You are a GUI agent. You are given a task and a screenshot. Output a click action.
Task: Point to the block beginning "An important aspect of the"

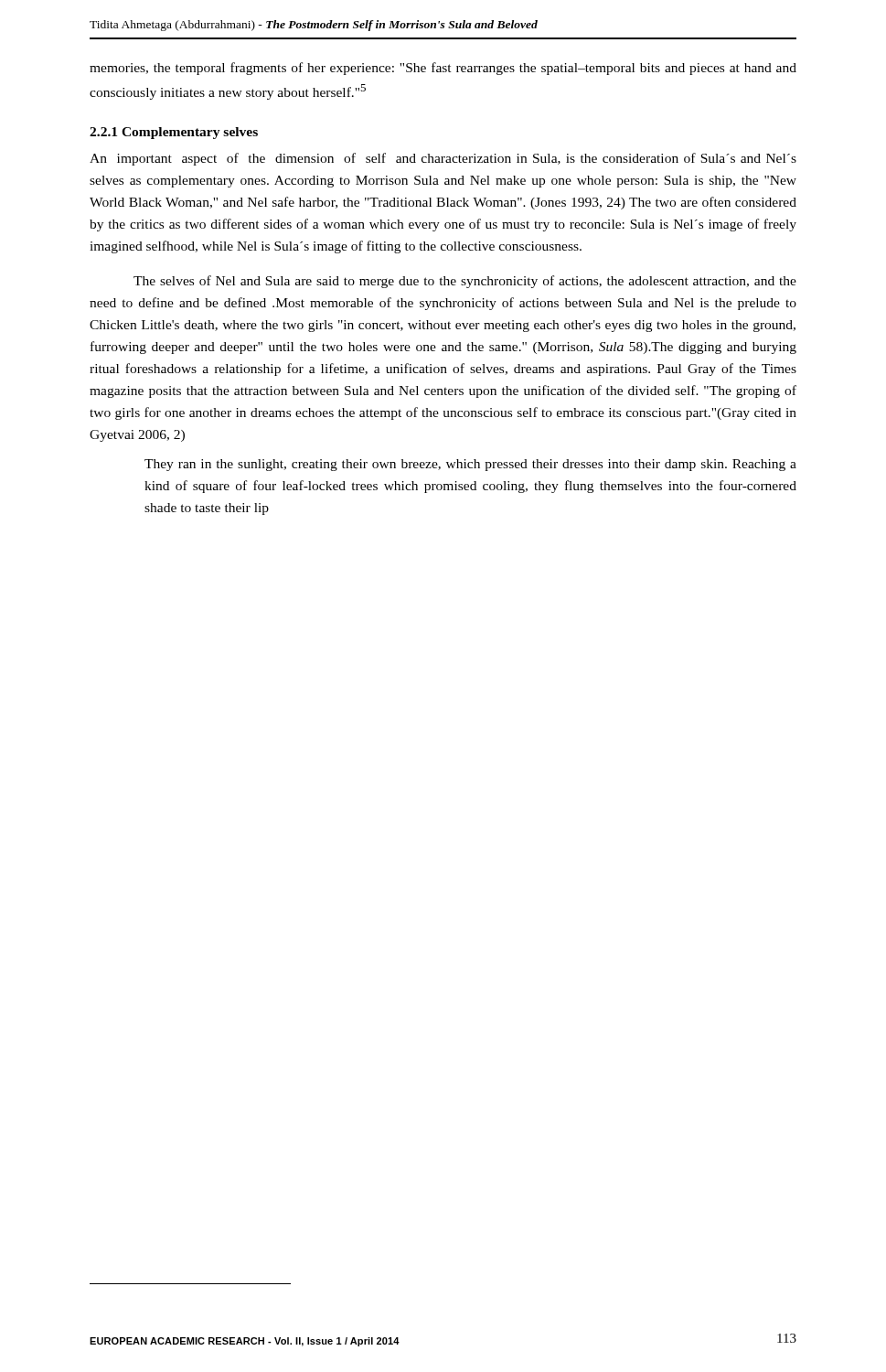coord(443,202)
